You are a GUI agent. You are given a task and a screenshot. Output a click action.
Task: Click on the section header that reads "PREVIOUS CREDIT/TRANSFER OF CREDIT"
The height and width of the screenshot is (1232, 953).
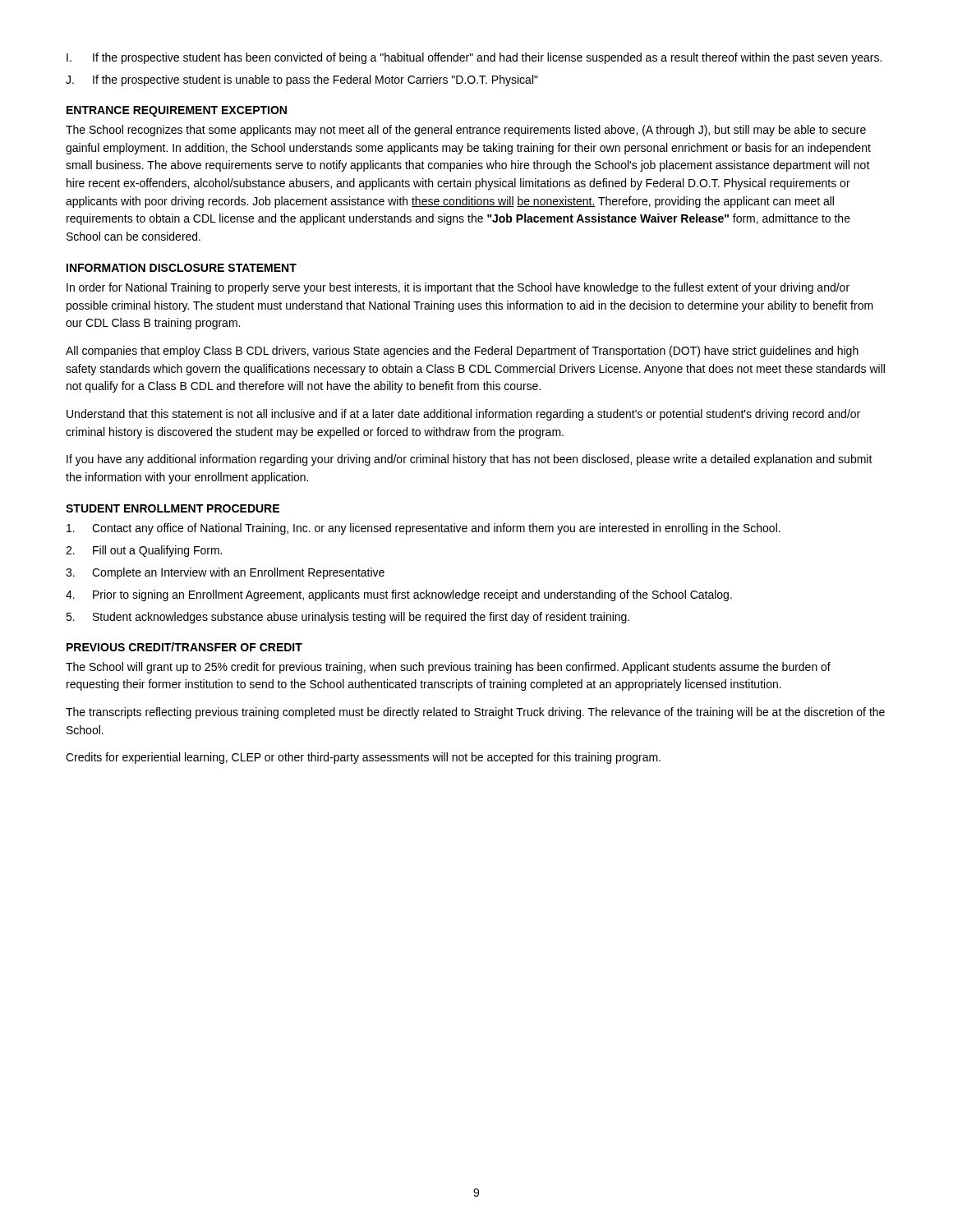[x=184, y=647]
